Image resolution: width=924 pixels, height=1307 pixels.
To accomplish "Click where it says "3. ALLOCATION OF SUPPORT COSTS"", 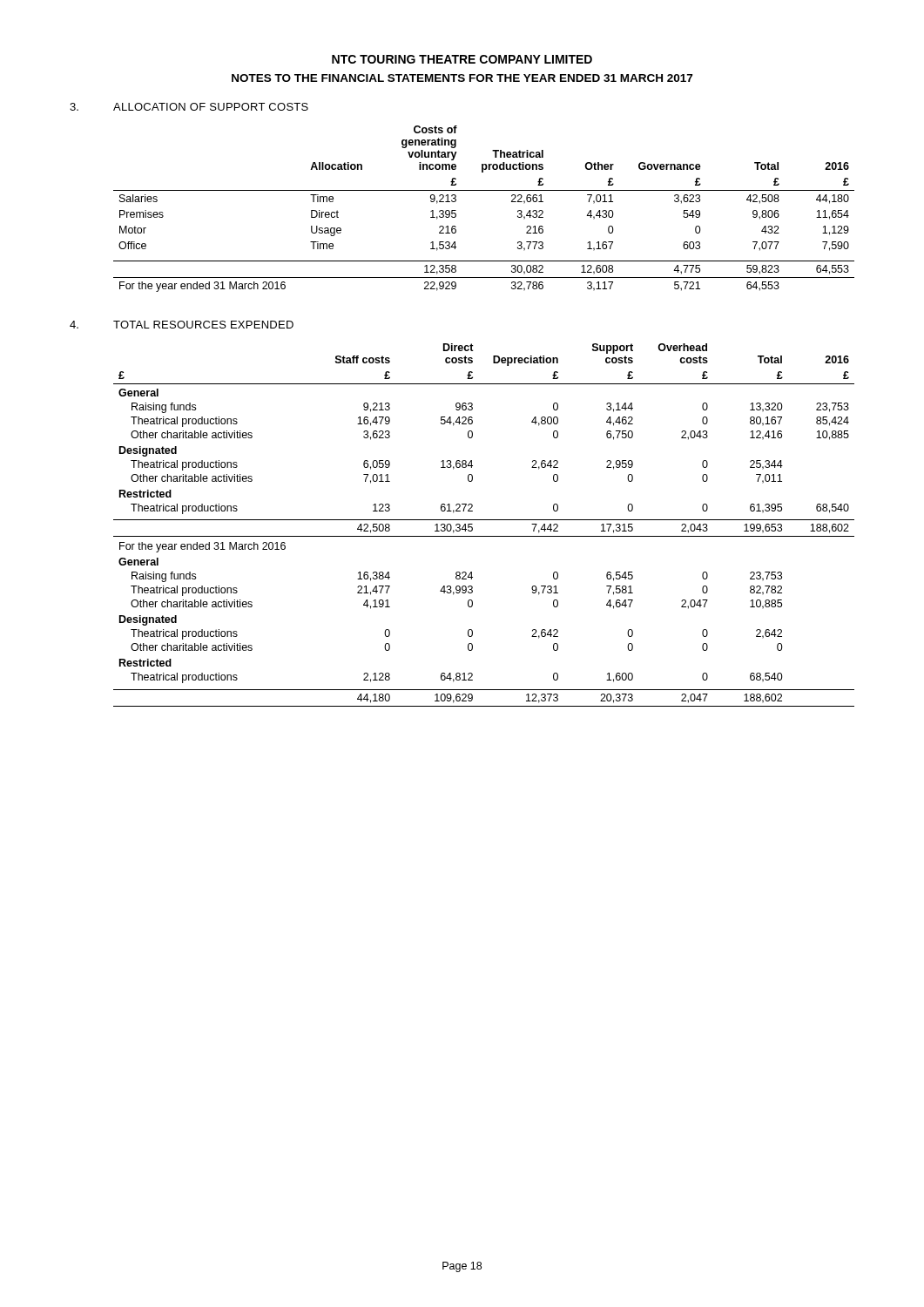I will [x=189, y=107].
